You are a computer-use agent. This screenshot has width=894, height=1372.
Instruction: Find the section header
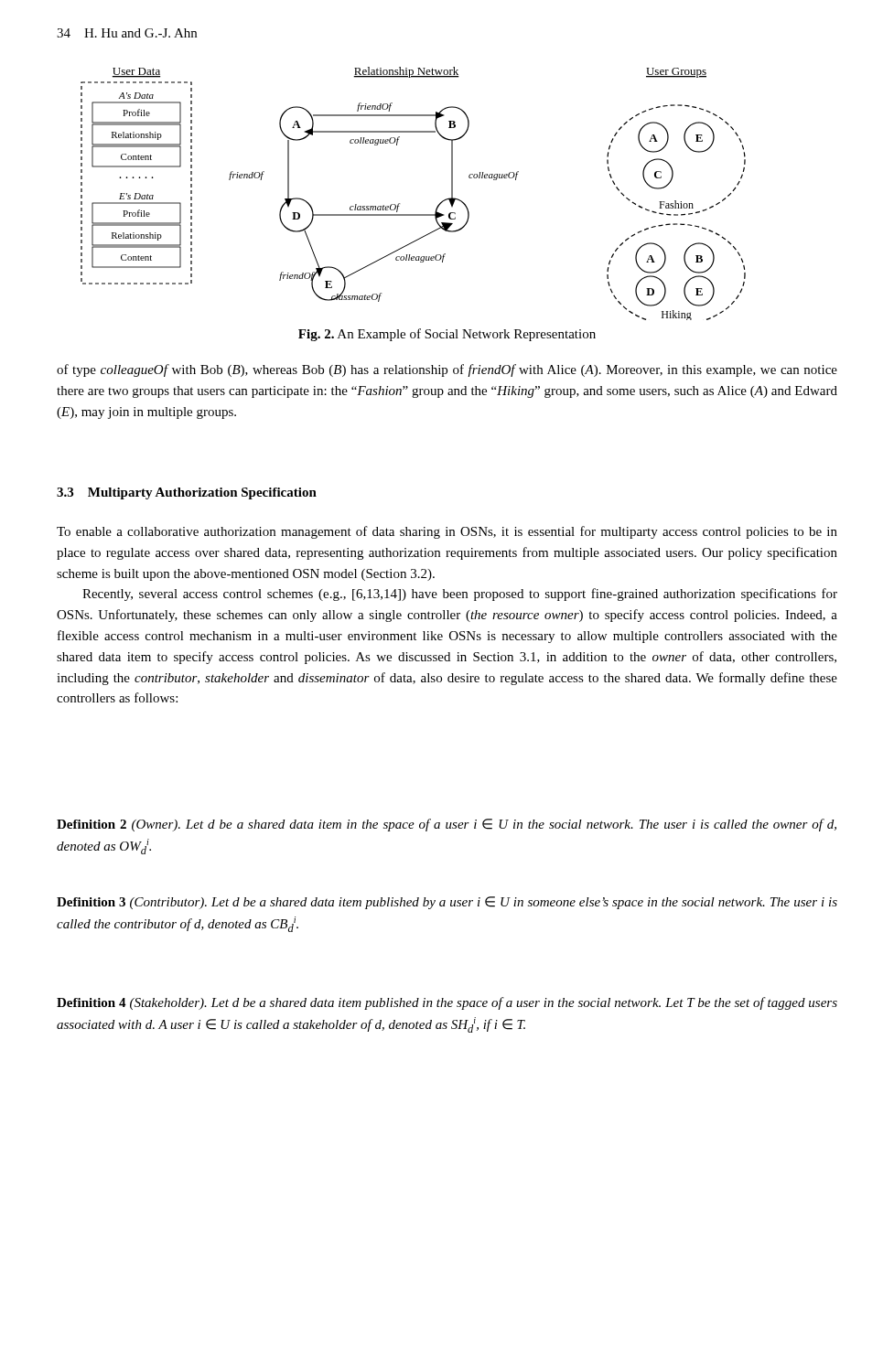click(187, 492)
